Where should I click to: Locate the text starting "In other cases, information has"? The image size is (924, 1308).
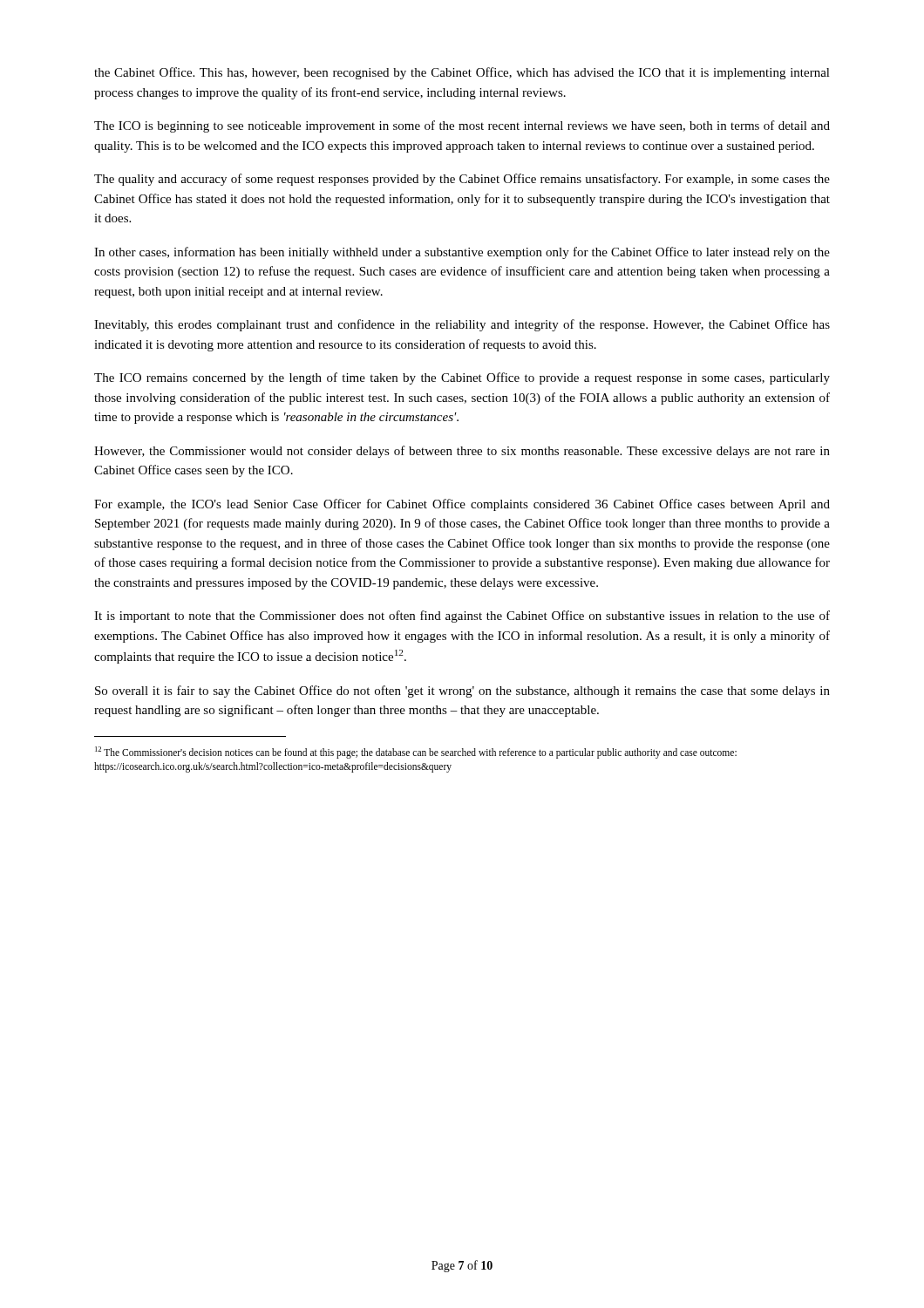pyautogui.click(x=462, y=271)
